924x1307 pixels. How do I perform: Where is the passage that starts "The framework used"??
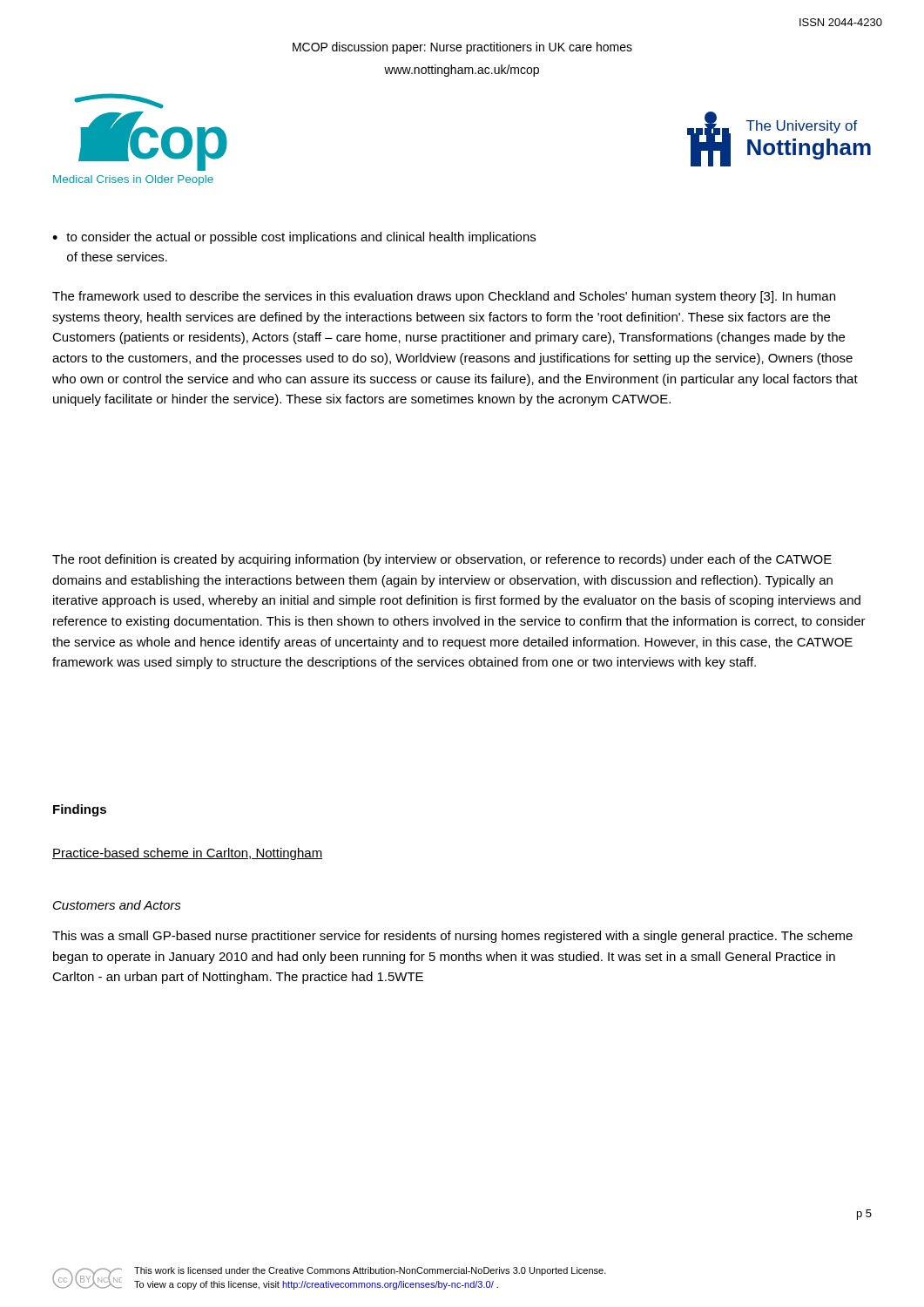pos(455,347)
